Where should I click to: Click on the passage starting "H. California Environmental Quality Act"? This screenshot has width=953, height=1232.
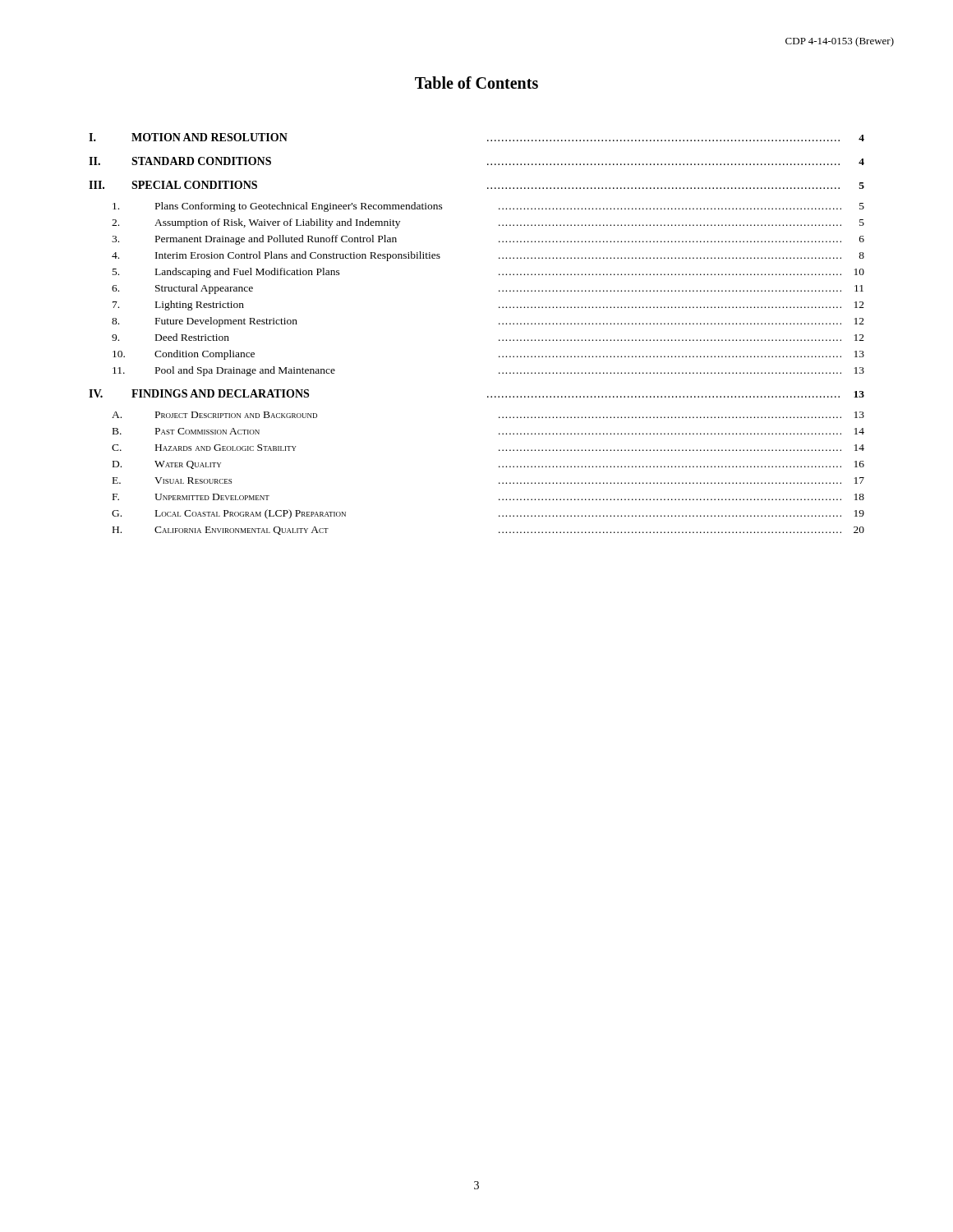[x=243, y=531]
